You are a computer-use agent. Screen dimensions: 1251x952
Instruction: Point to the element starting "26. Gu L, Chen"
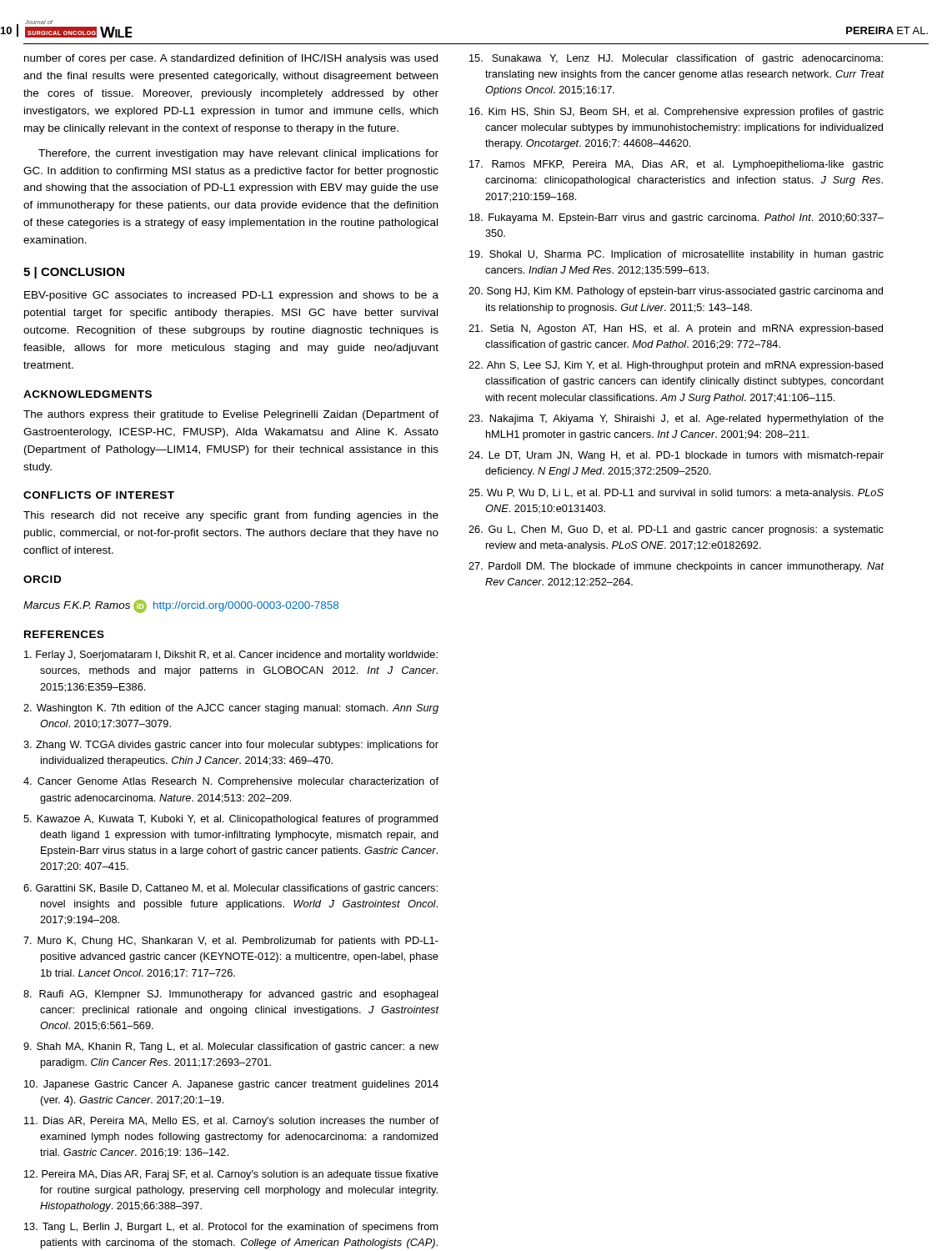pos(676,537)
